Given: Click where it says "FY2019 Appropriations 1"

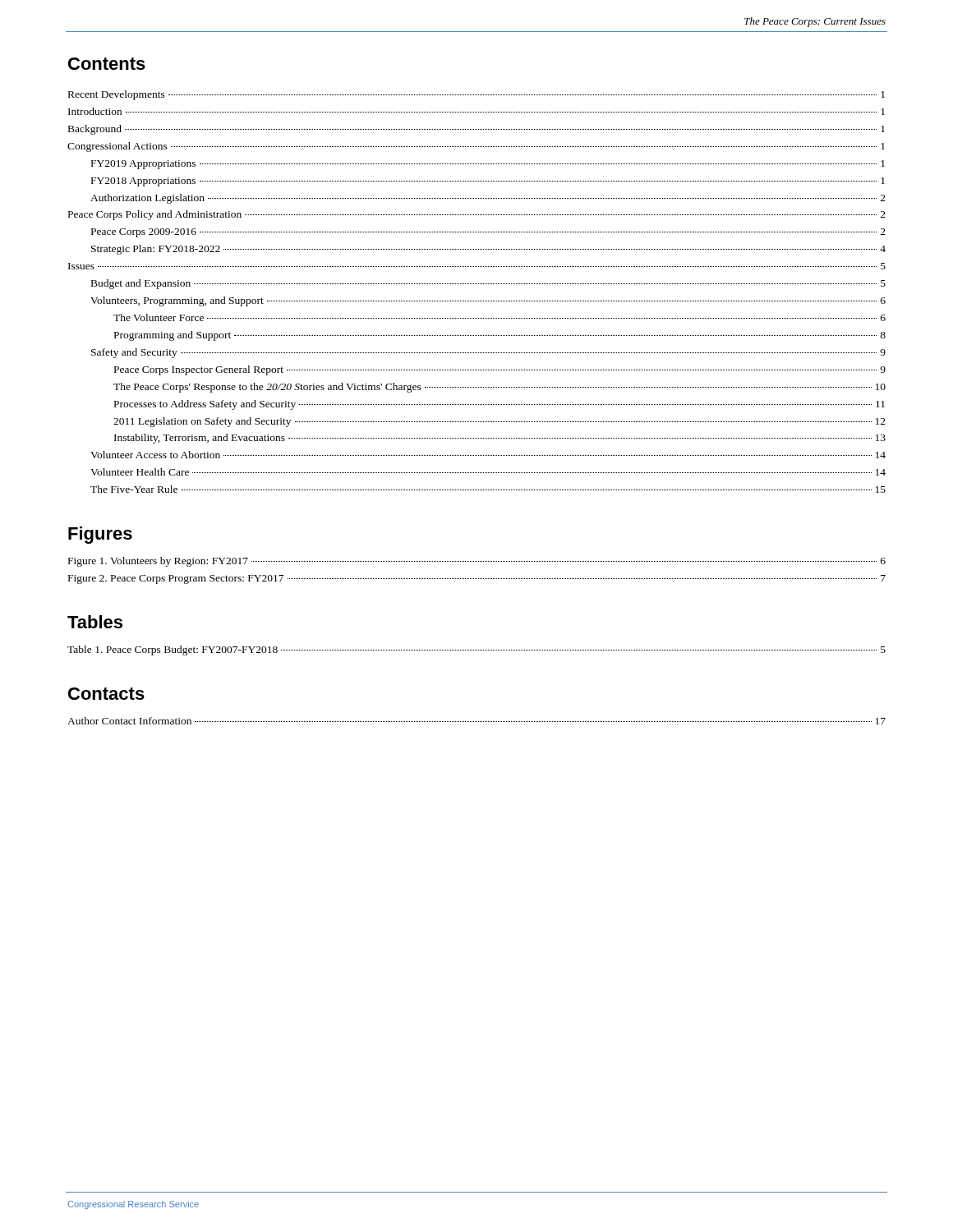Looking at the screenshot, I should 488,164.
